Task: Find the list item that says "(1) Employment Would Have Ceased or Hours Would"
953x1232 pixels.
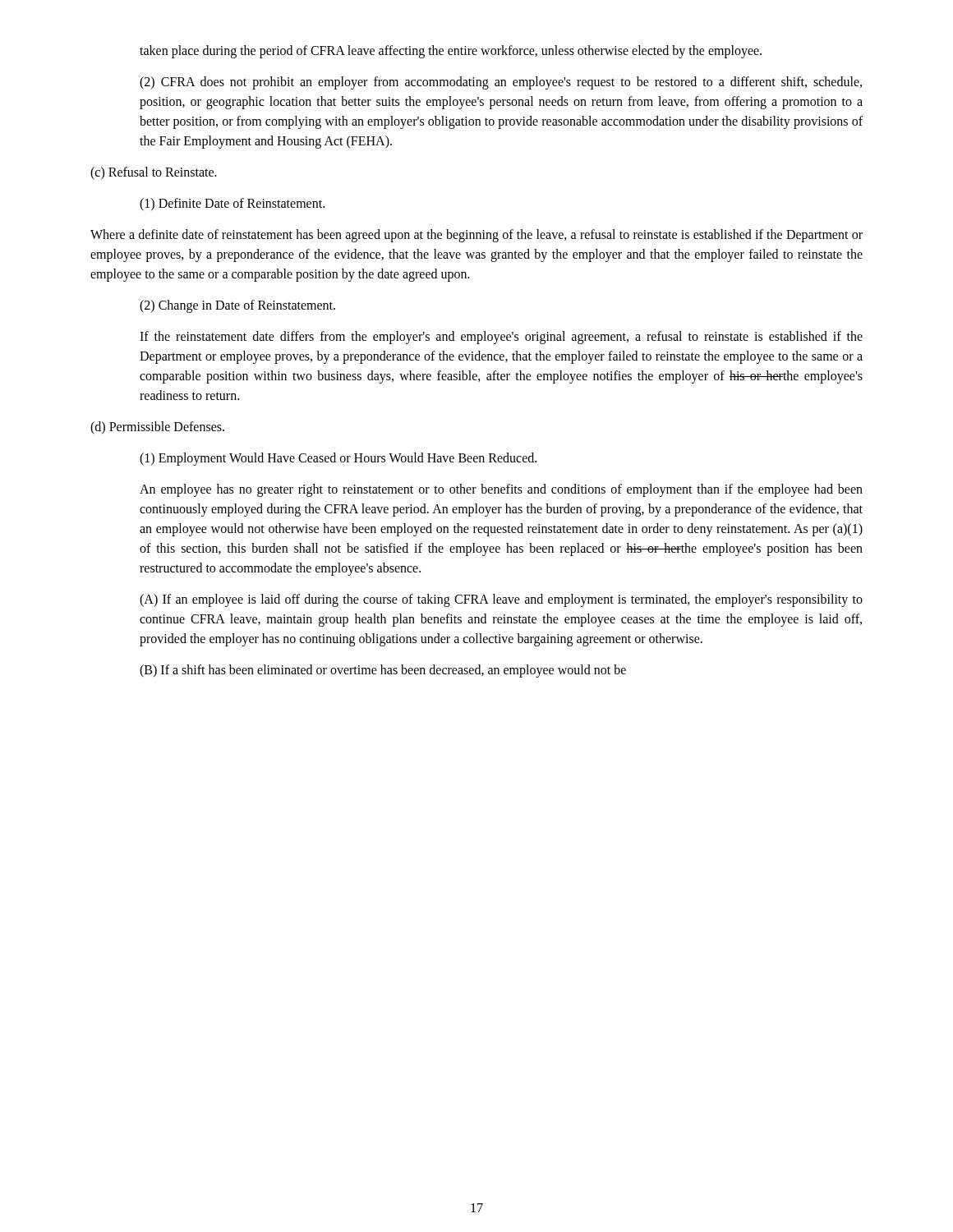Action: coord(501,458)
